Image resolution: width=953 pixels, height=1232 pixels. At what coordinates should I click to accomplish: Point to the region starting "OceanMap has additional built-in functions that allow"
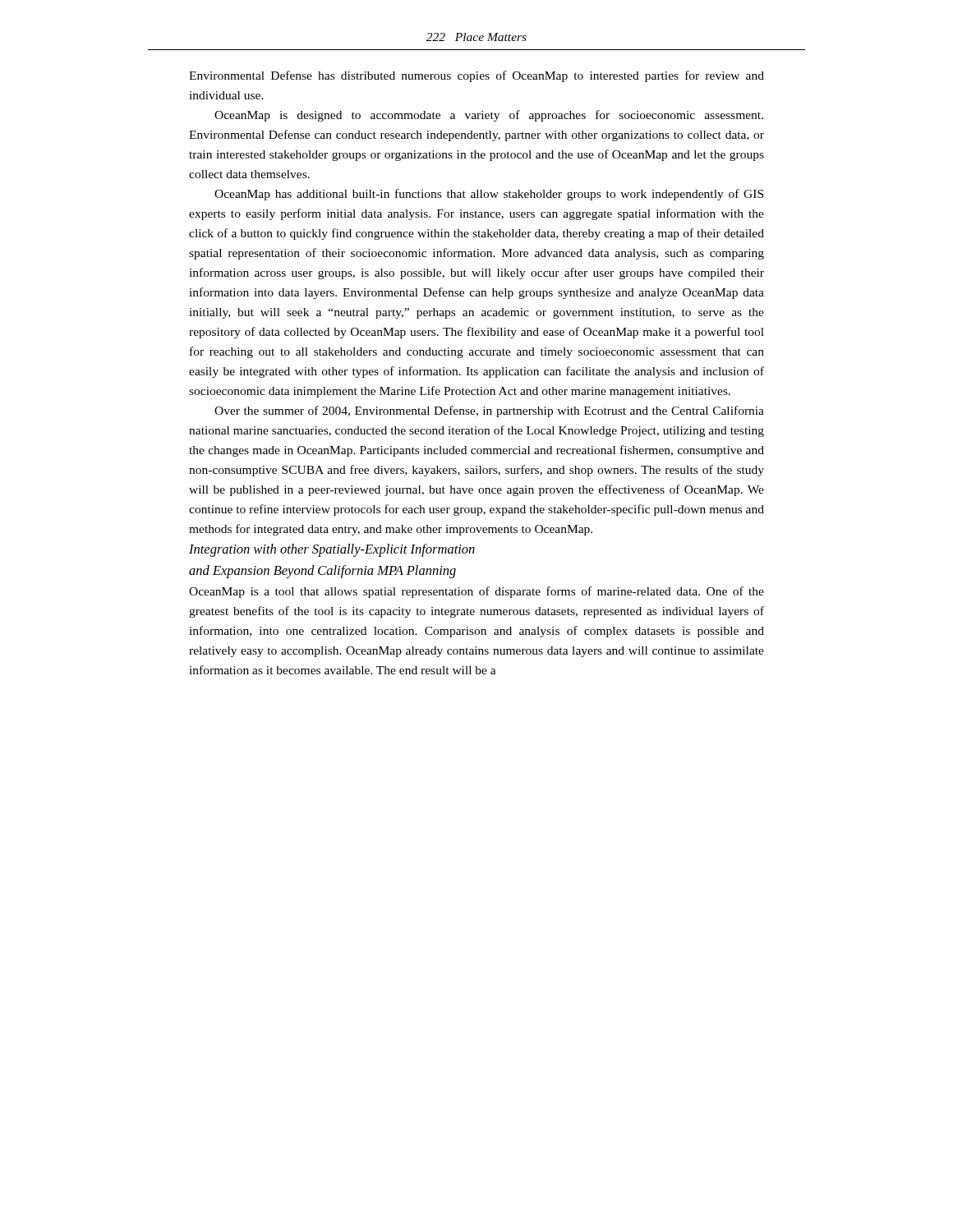point(476,293)
